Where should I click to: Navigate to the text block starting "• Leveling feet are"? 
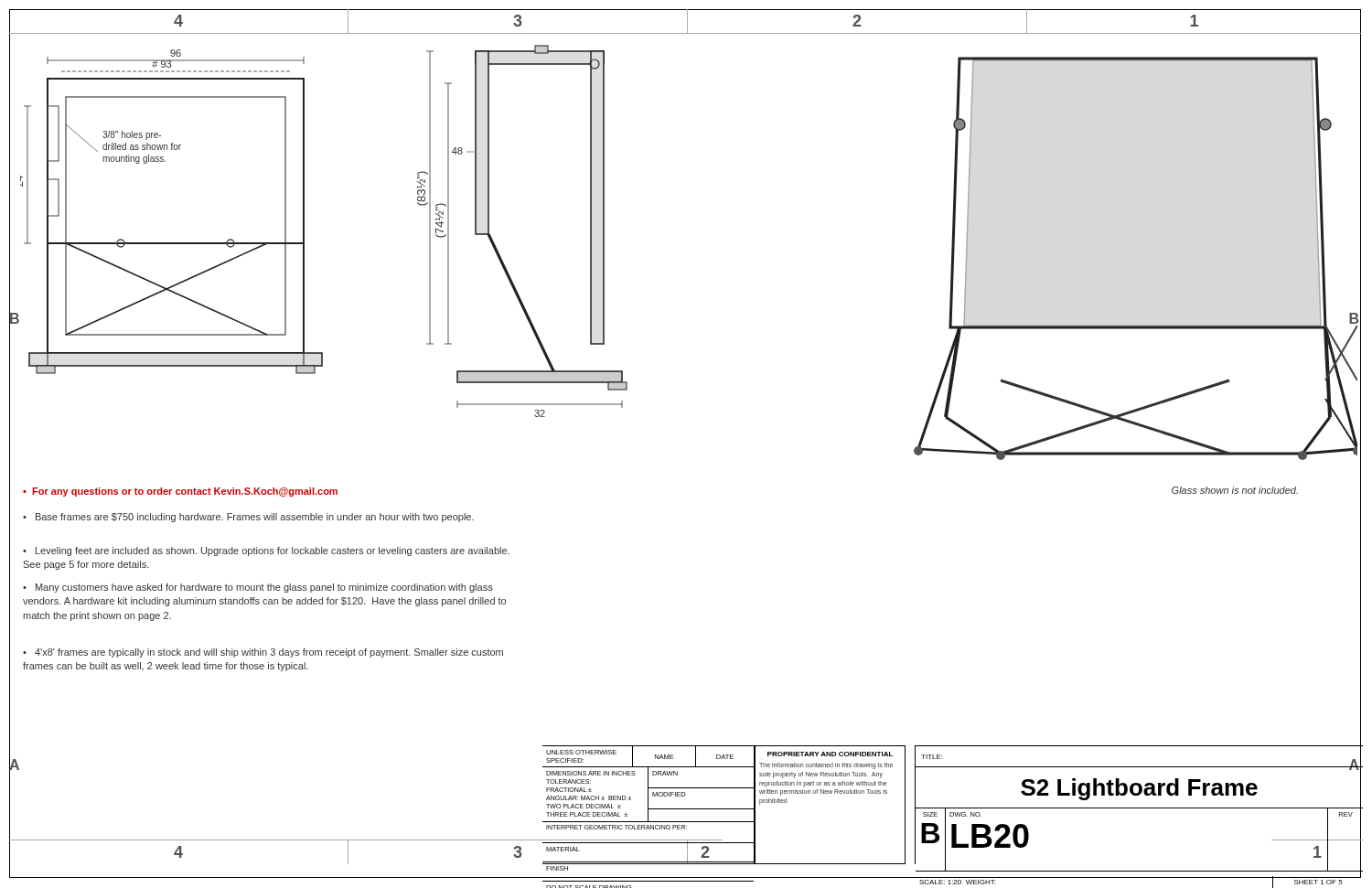pyautogui.click(x=267, y=558)
